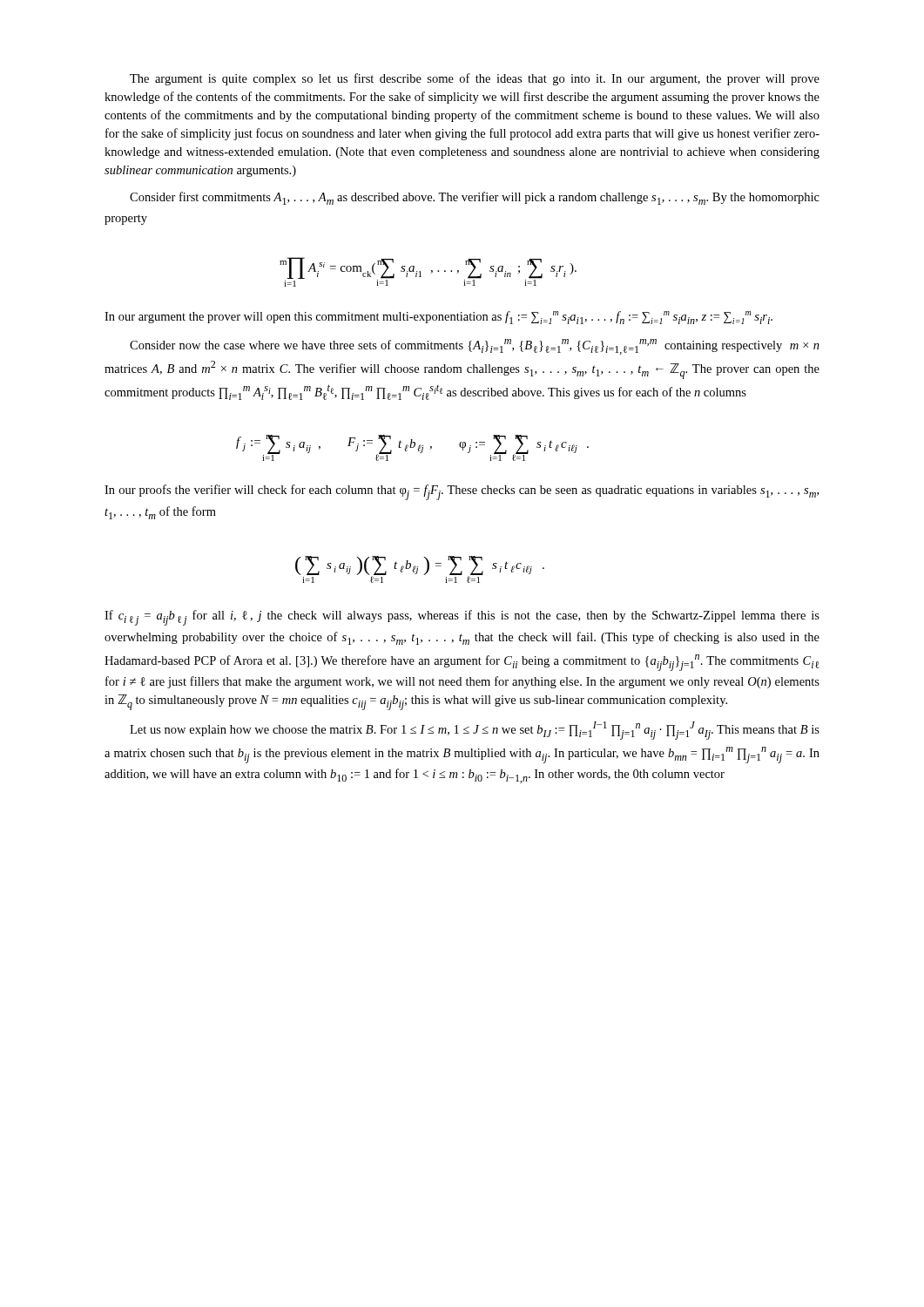This screenshot has height=1307, width=924.
Task: Find the text block starting "If ciℓj ="
Action: (x=462, y=659)
